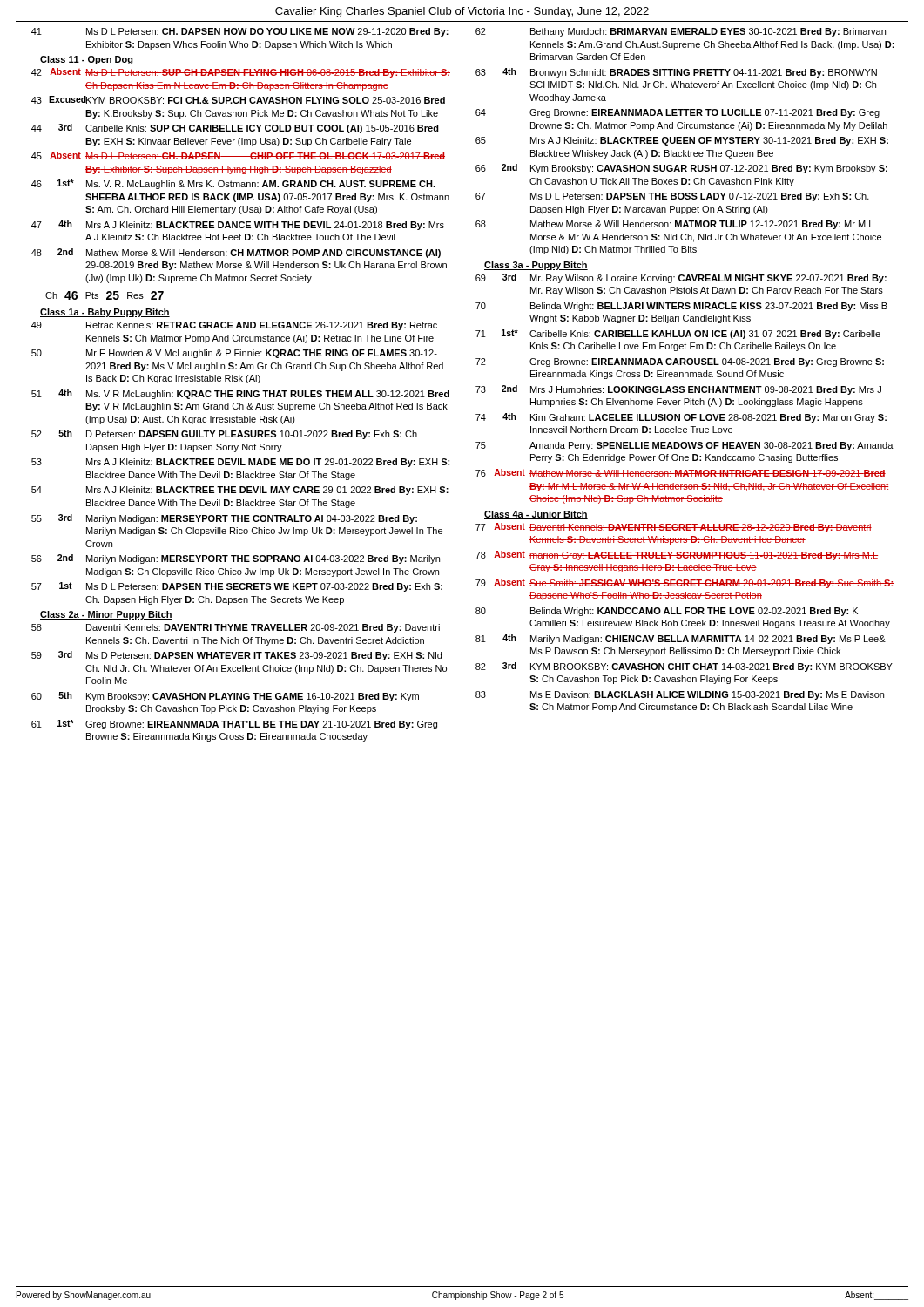The image size is (924, 1307).
Task: Click on the element starting "79 Absent Sue Smith: JESSICAV WHO'S SECRET"
Action: (x=678, y=589)
